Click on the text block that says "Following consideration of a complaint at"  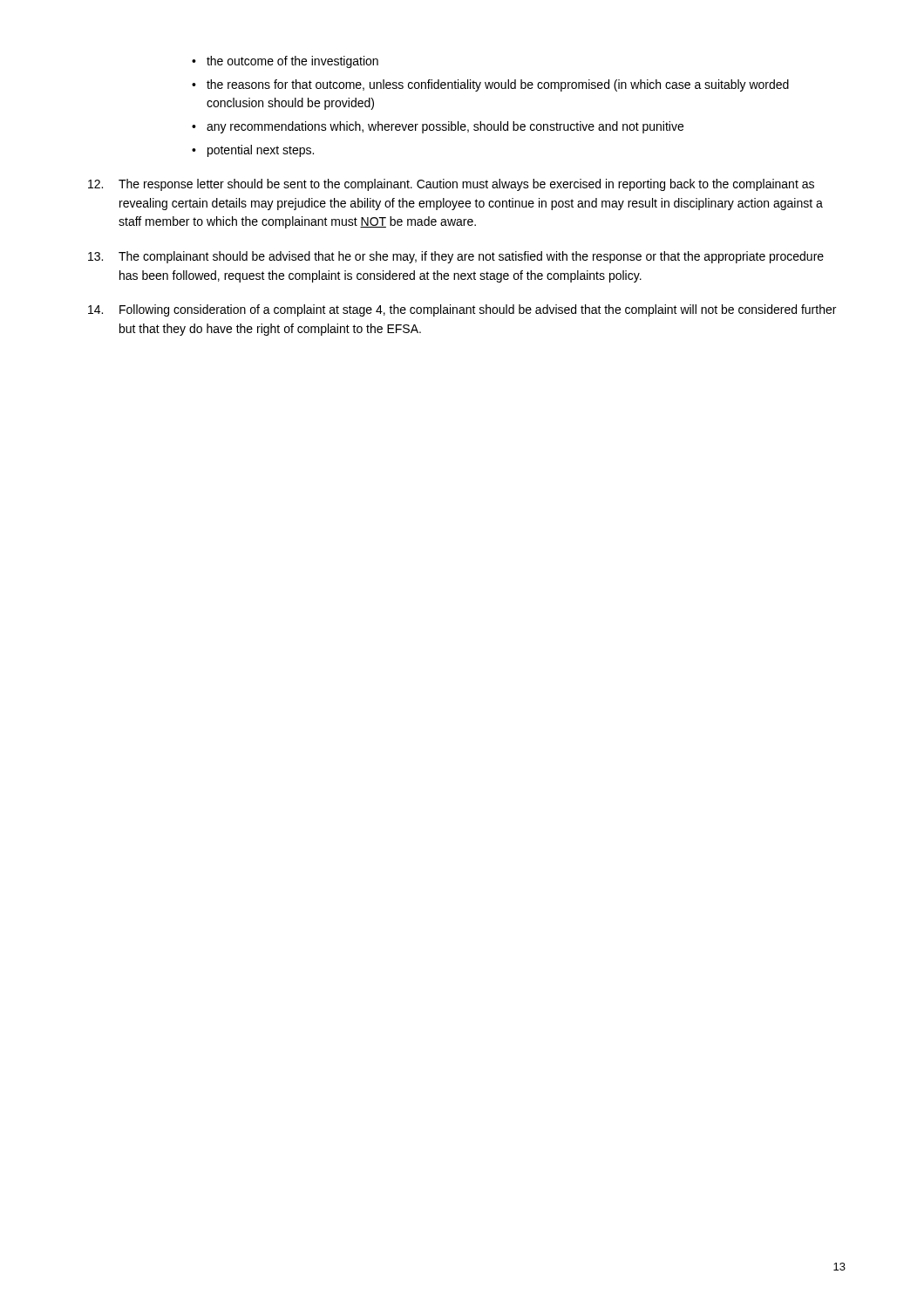(x=466, y=320)
